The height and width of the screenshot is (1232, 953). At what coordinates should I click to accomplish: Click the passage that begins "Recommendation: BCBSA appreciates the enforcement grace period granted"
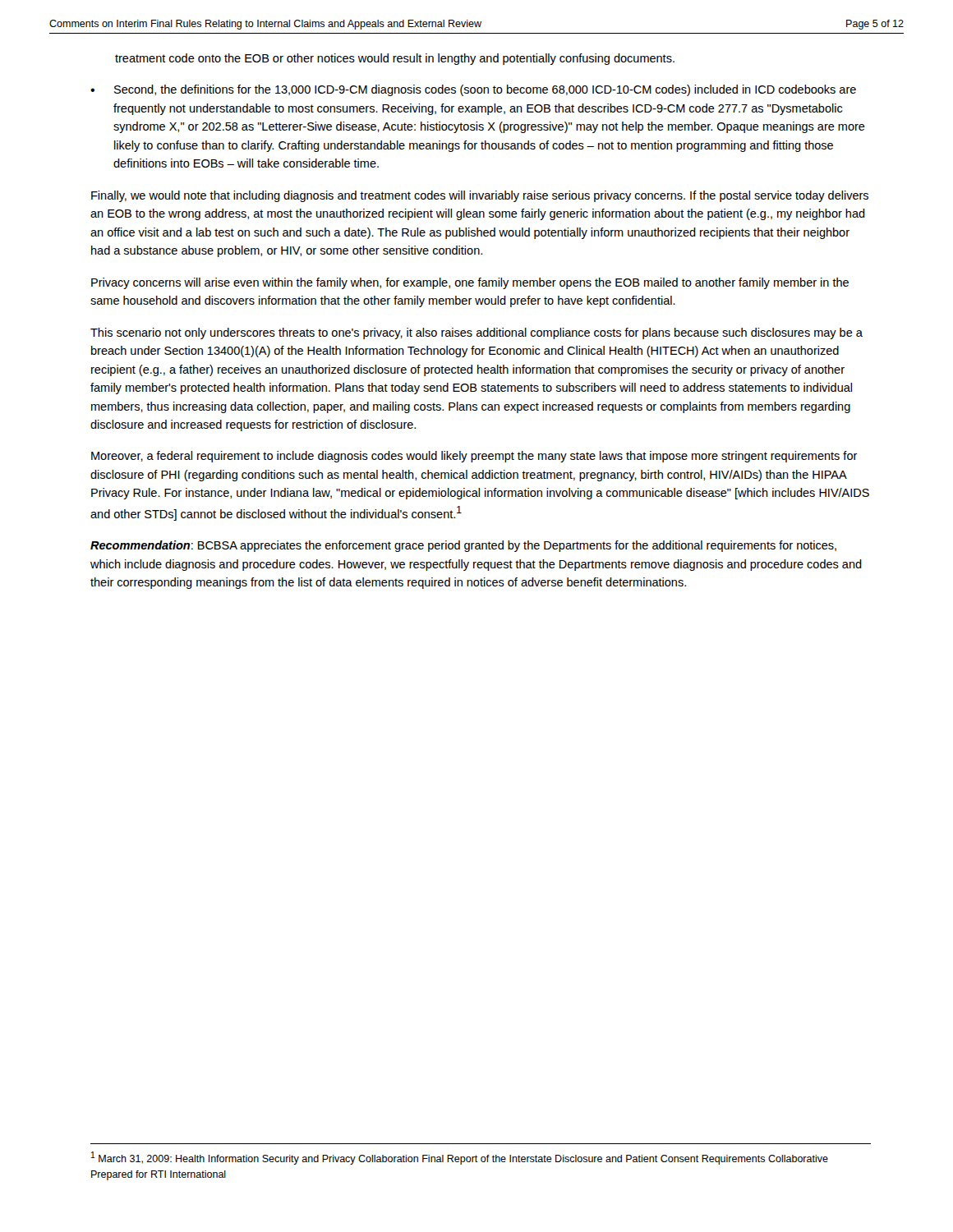coord(476,564)
